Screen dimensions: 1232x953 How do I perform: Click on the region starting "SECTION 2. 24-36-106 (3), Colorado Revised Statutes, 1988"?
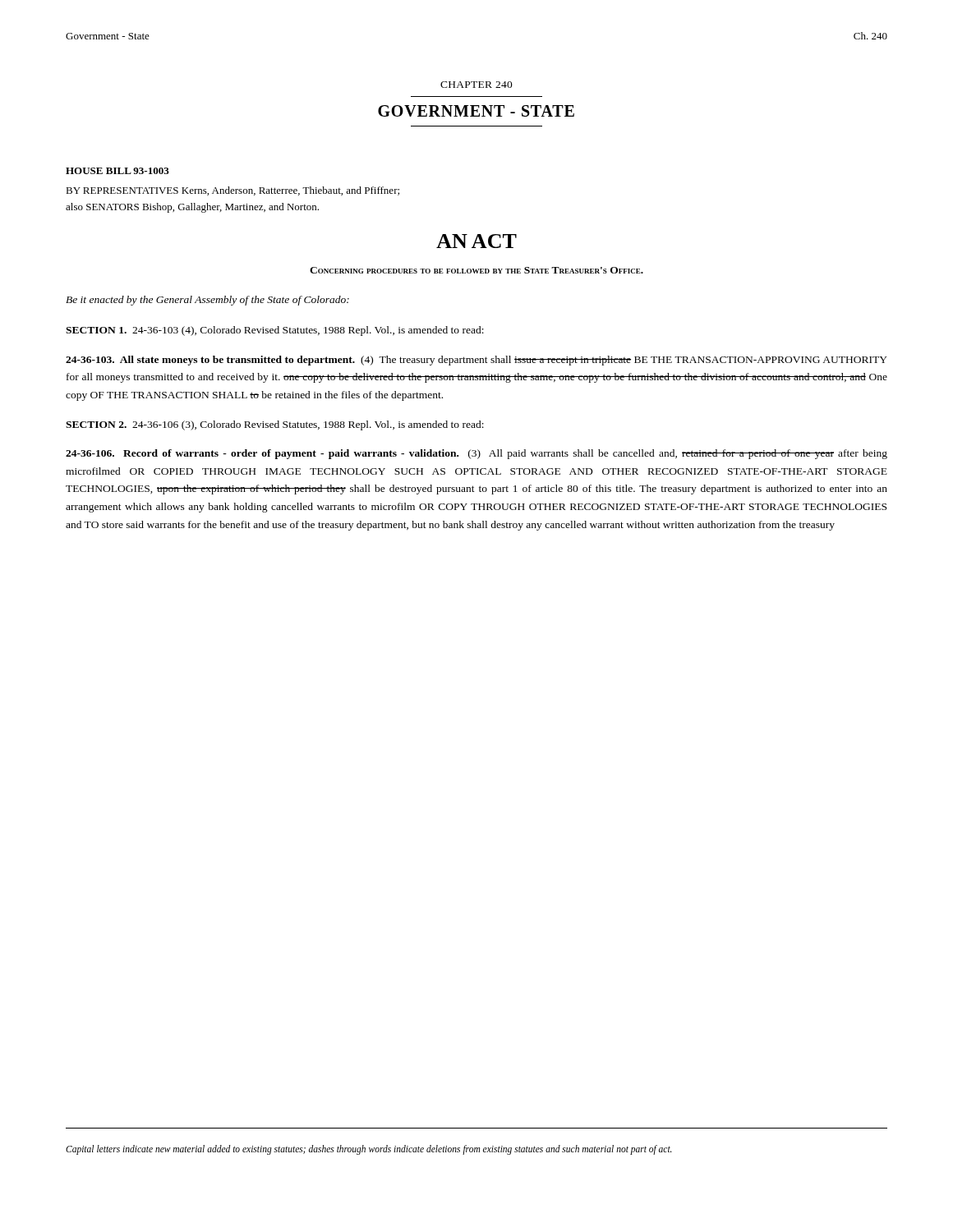click(275, 424)
